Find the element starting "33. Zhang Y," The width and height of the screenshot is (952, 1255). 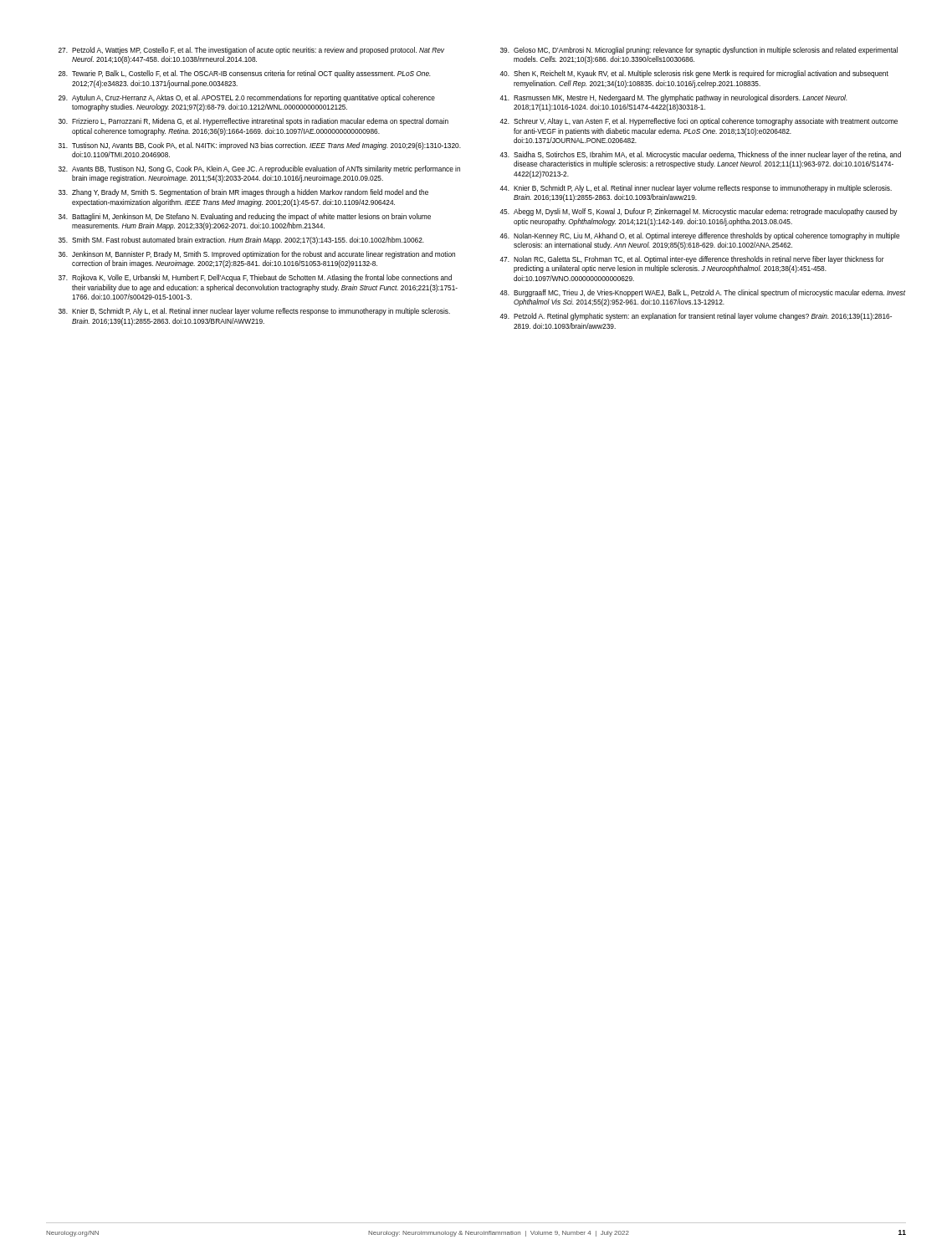click(255, 198)
